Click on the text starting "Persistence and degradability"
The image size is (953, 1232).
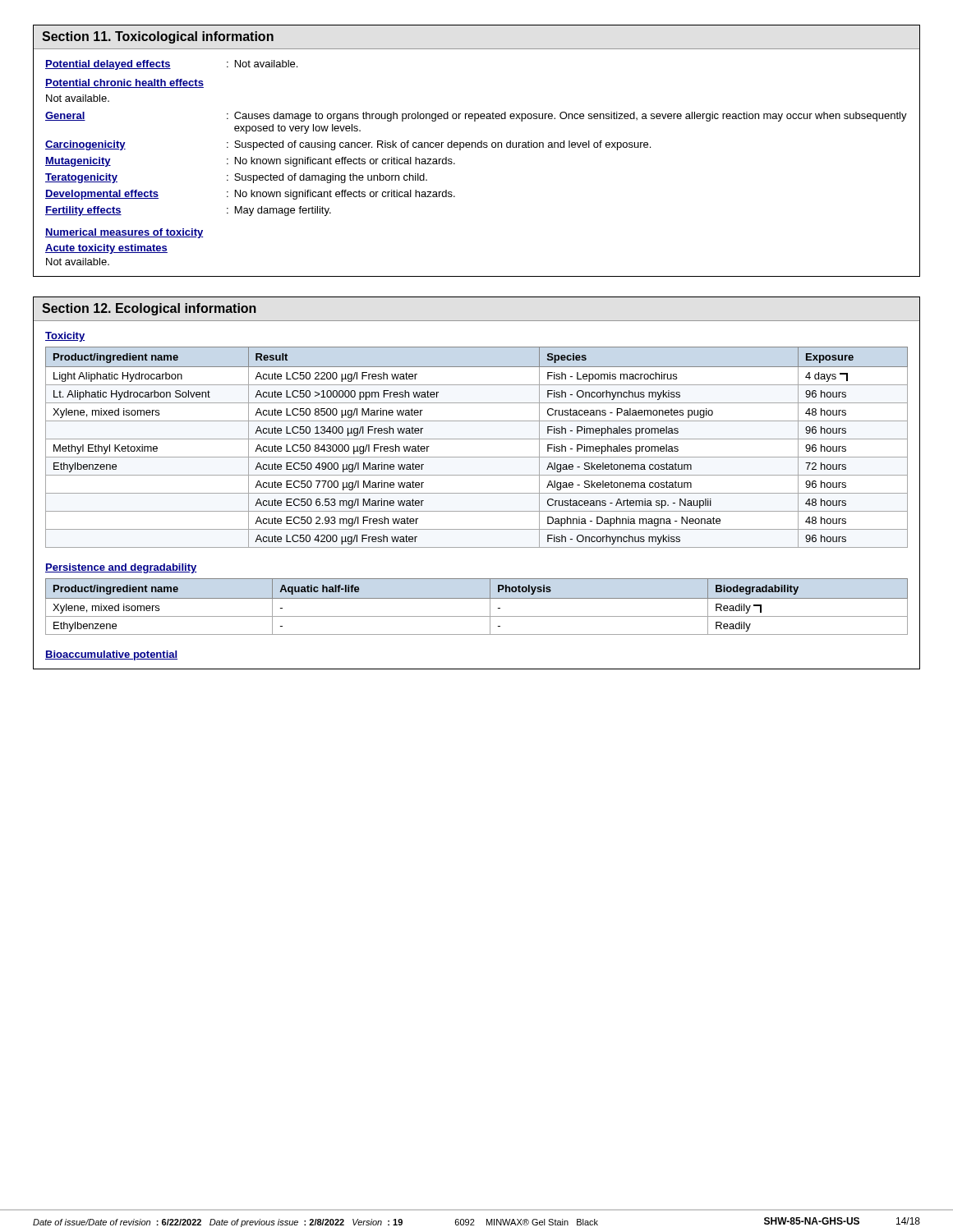(121, 567)
